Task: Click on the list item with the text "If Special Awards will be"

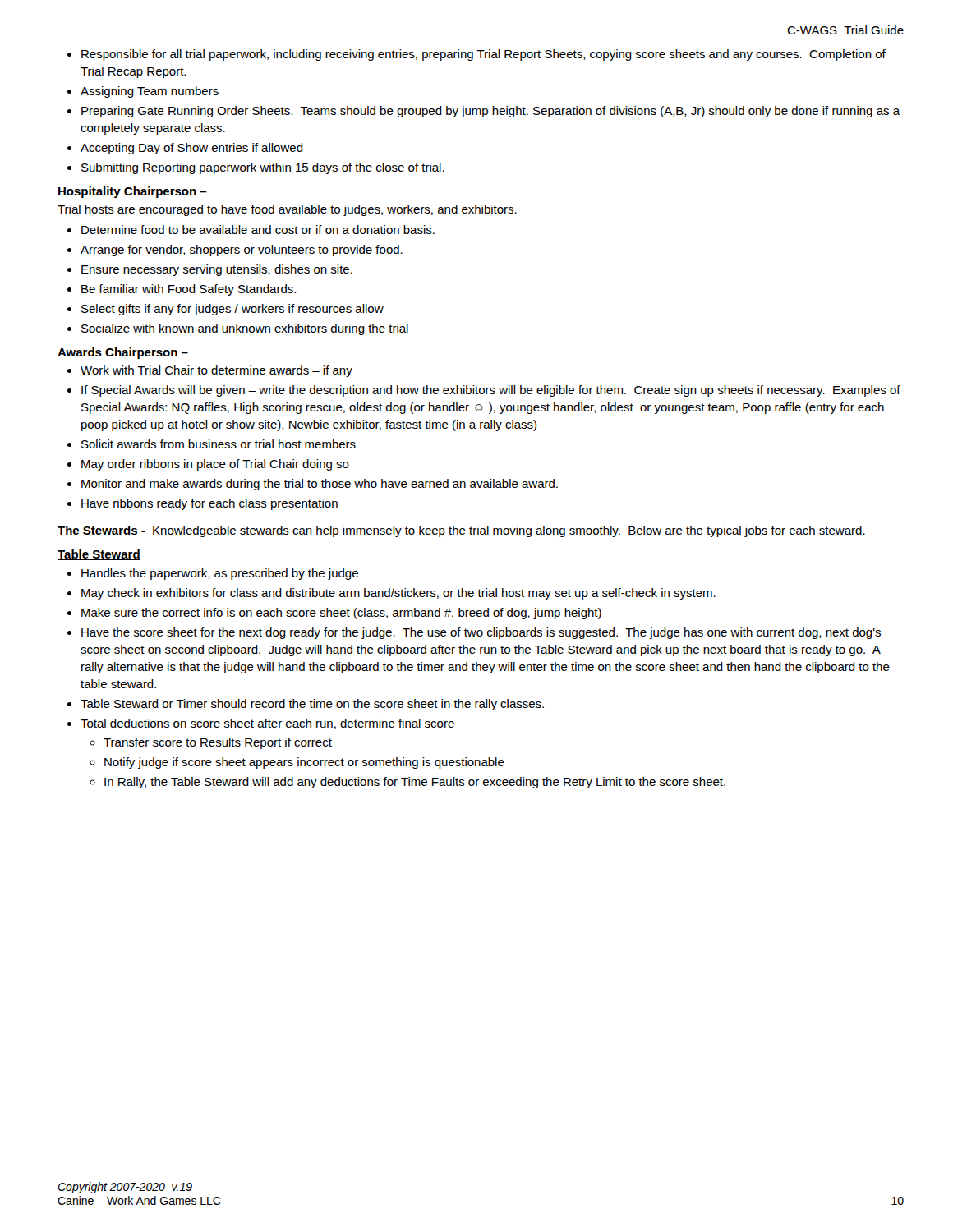Action: tap(492, 407)
